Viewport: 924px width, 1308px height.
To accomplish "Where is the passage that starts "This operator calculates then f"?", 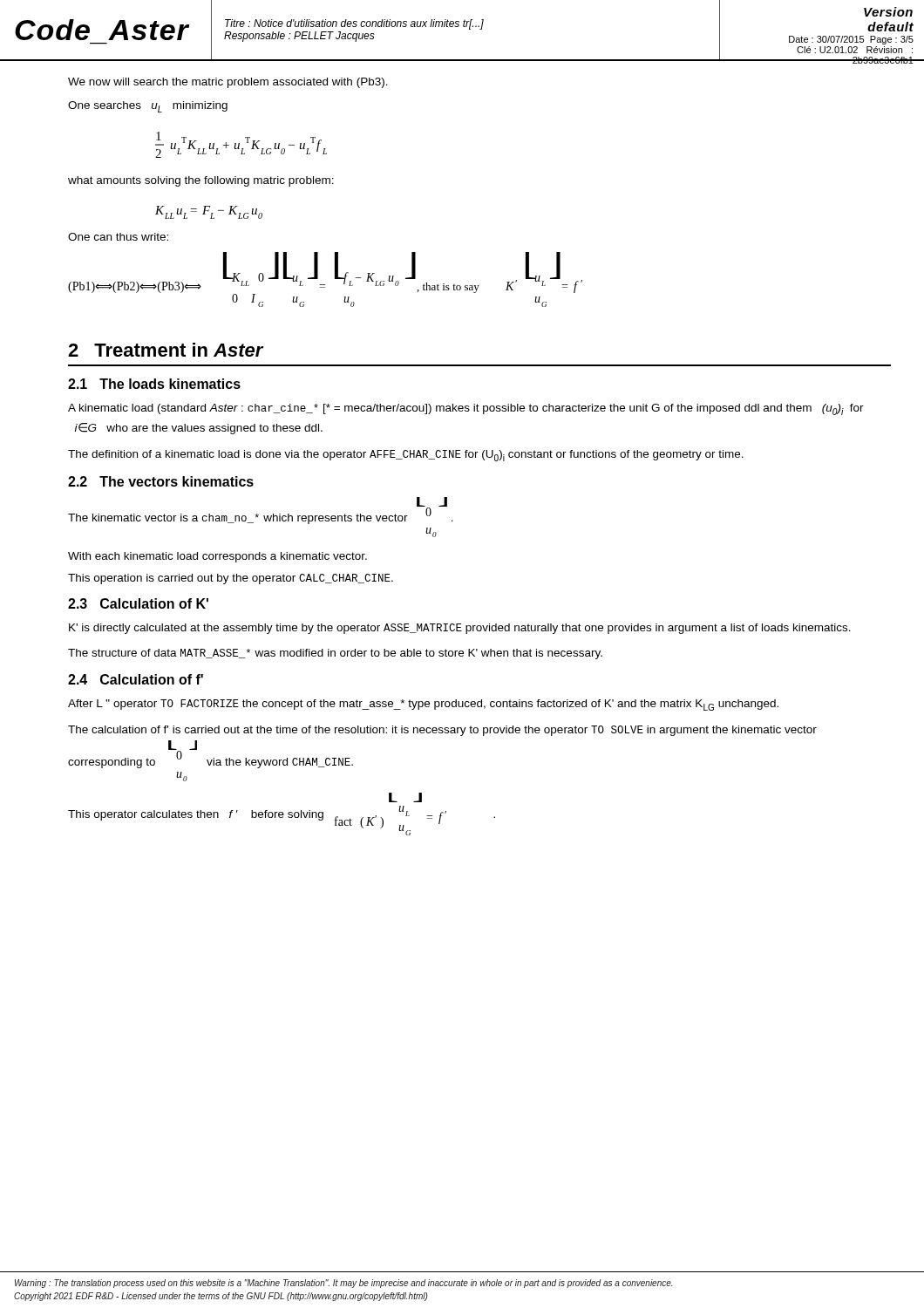I will coord(282,815).
